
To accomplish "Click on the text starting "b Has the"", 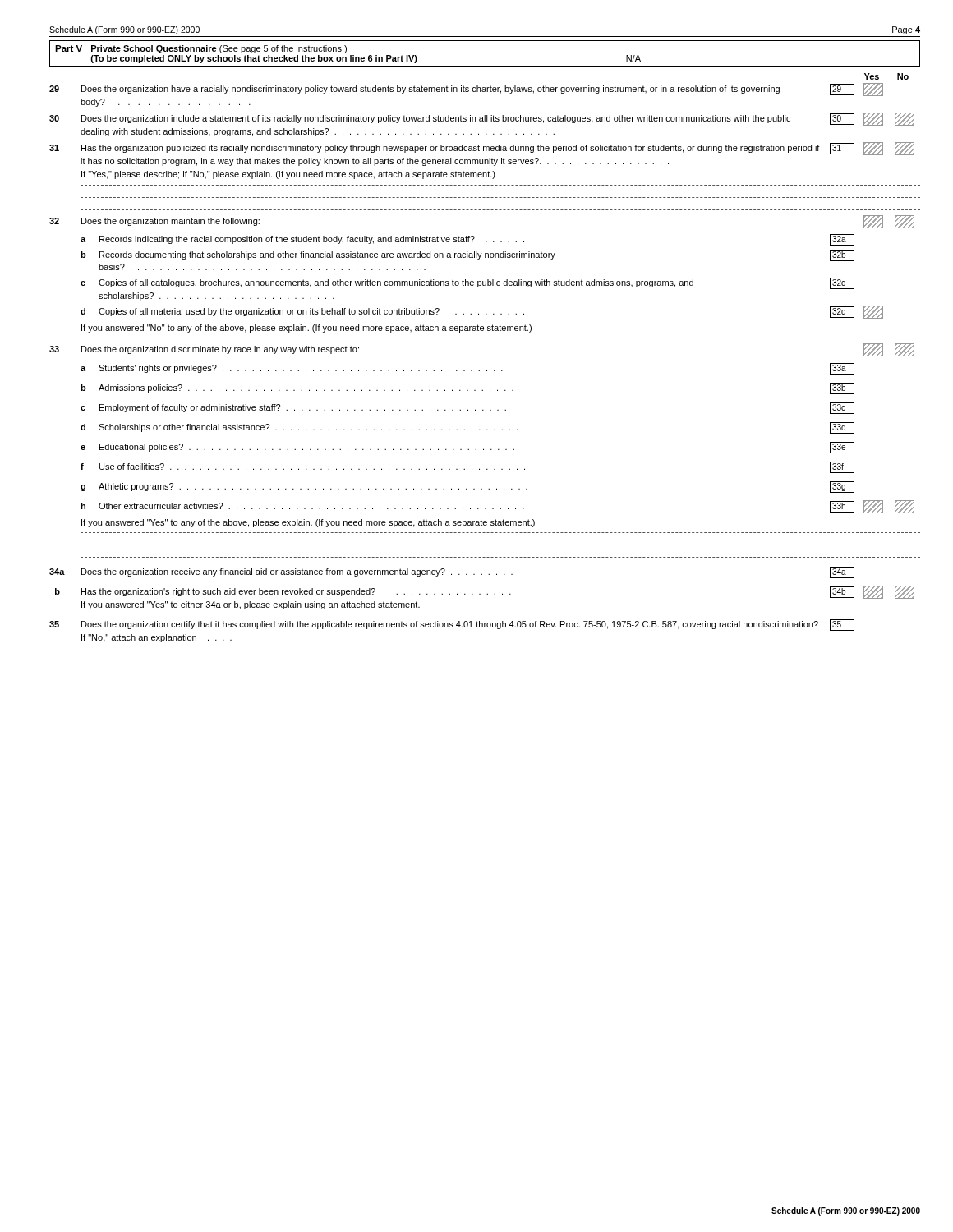I will click(x=485, y=599).
